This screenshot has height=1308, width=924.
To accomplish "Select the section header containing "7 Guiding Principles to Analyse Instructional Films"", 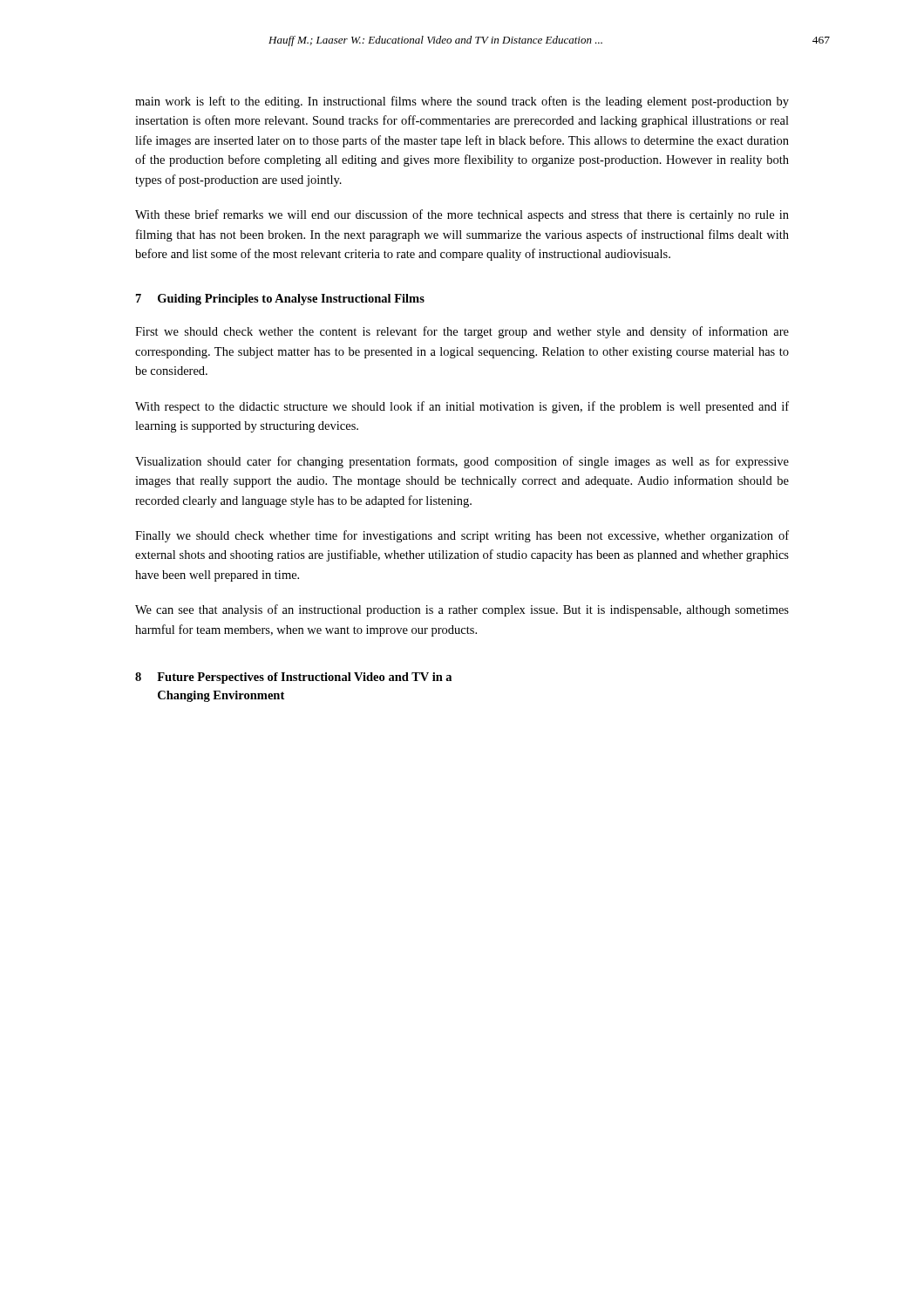I will click(280, 298).
